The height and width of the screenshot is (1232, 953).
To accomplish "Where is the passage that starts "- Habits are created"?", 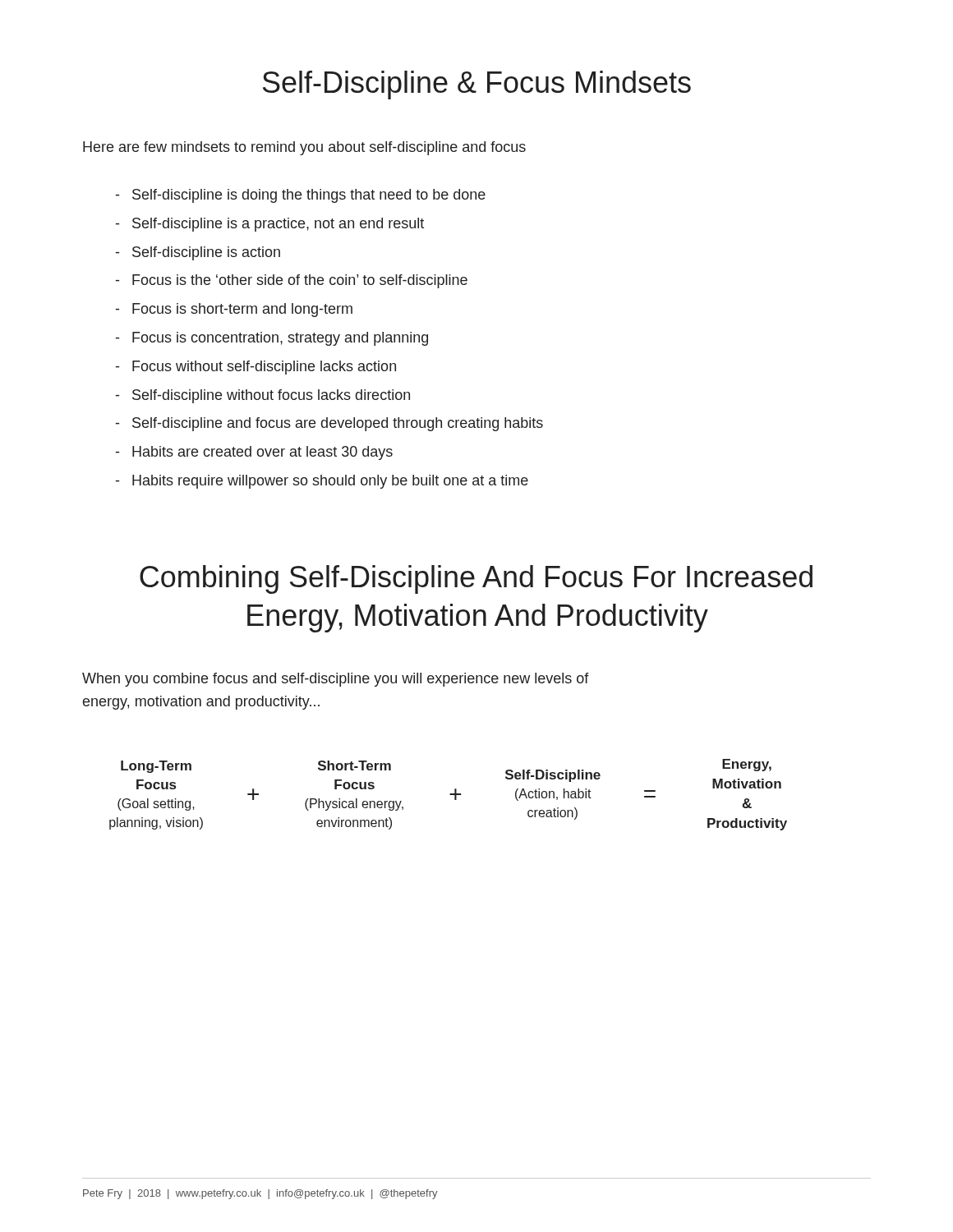I will point(254,452).
